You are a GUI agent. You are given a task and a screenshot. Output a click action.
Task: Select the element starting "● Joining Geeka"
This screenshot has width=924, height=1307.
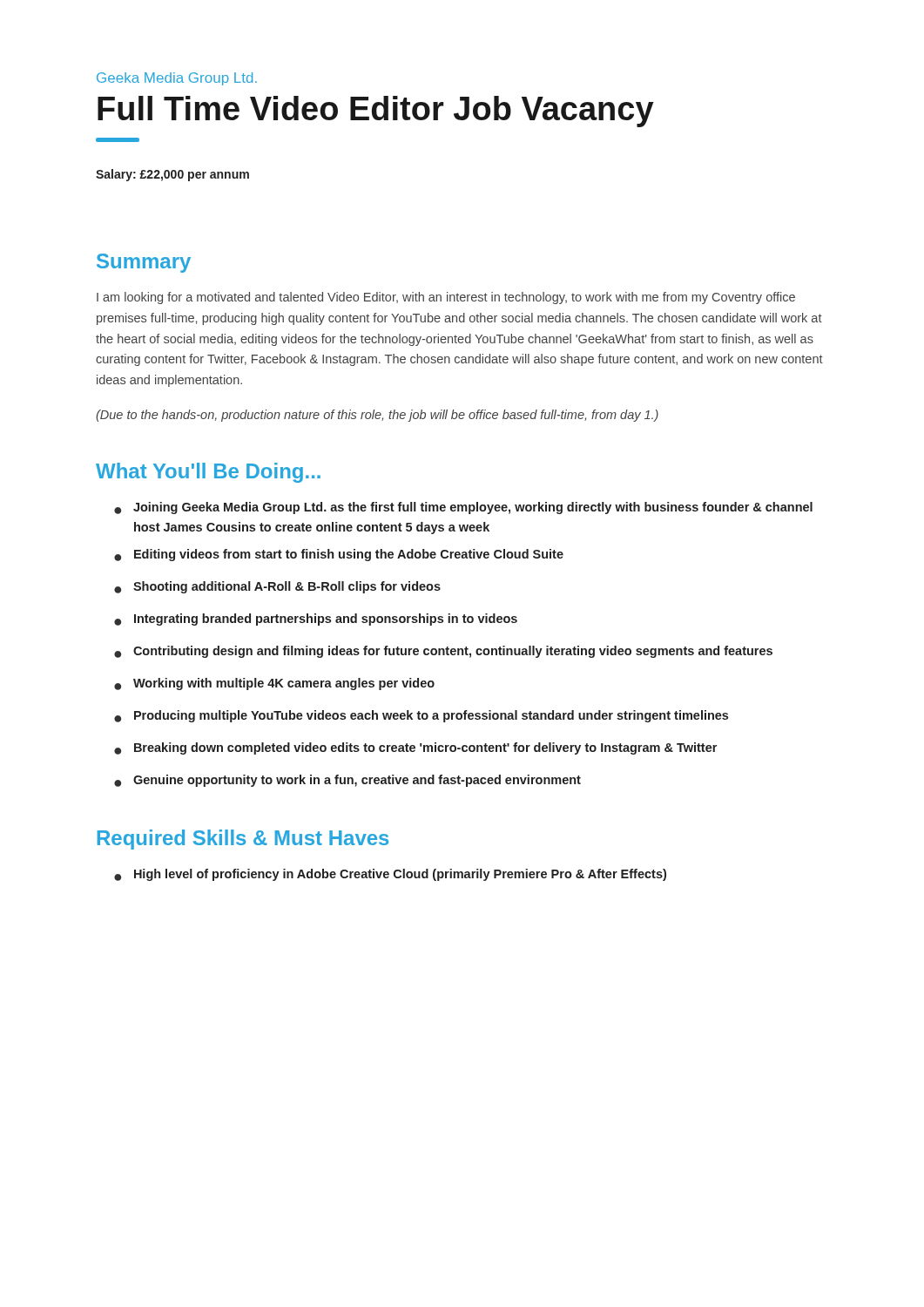click(471, 517)
